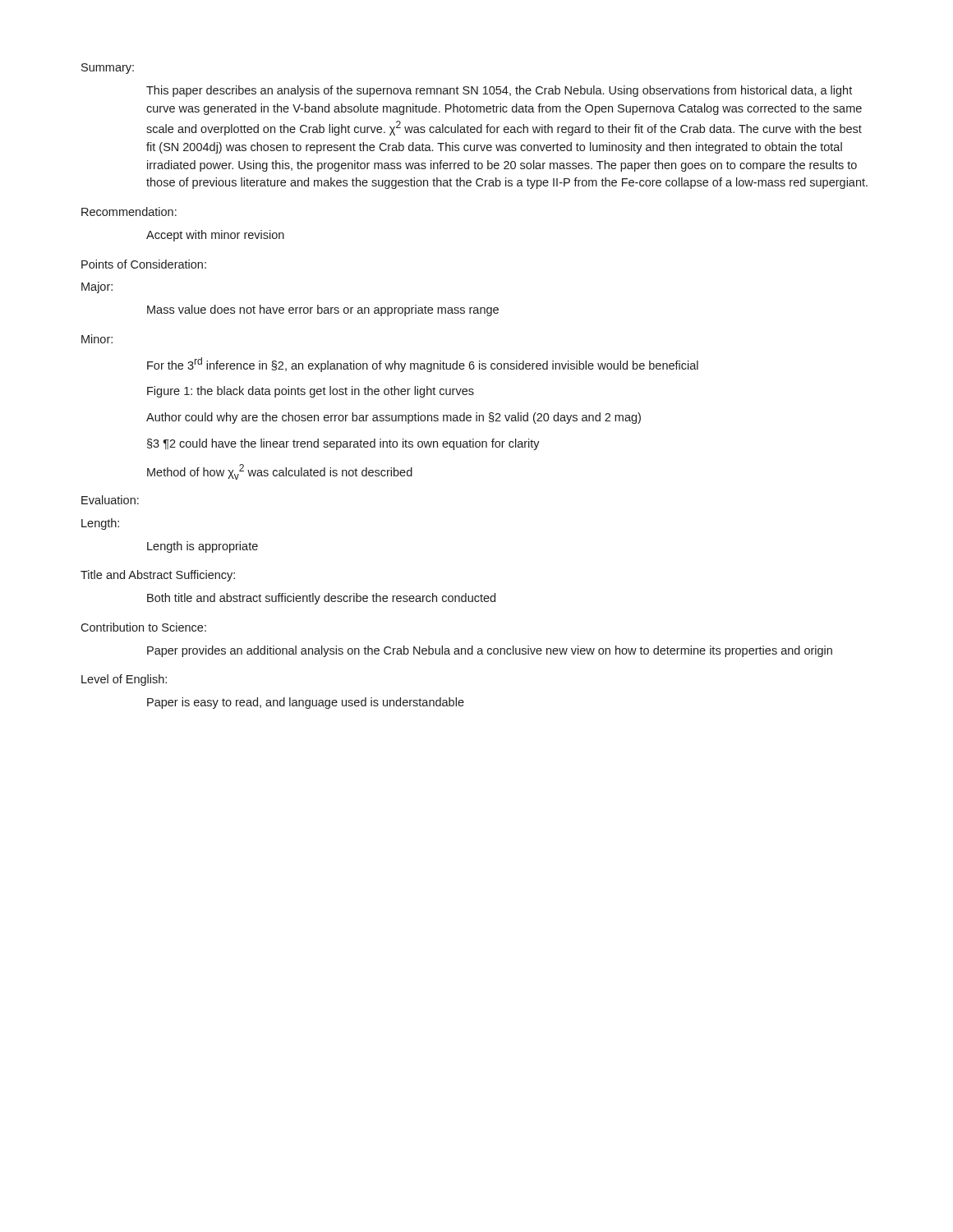The image size is (953, 1232).
Task: Click on the text block that says "Both title and abstract sufficiently describe"
Action: [x=321, y=599]
